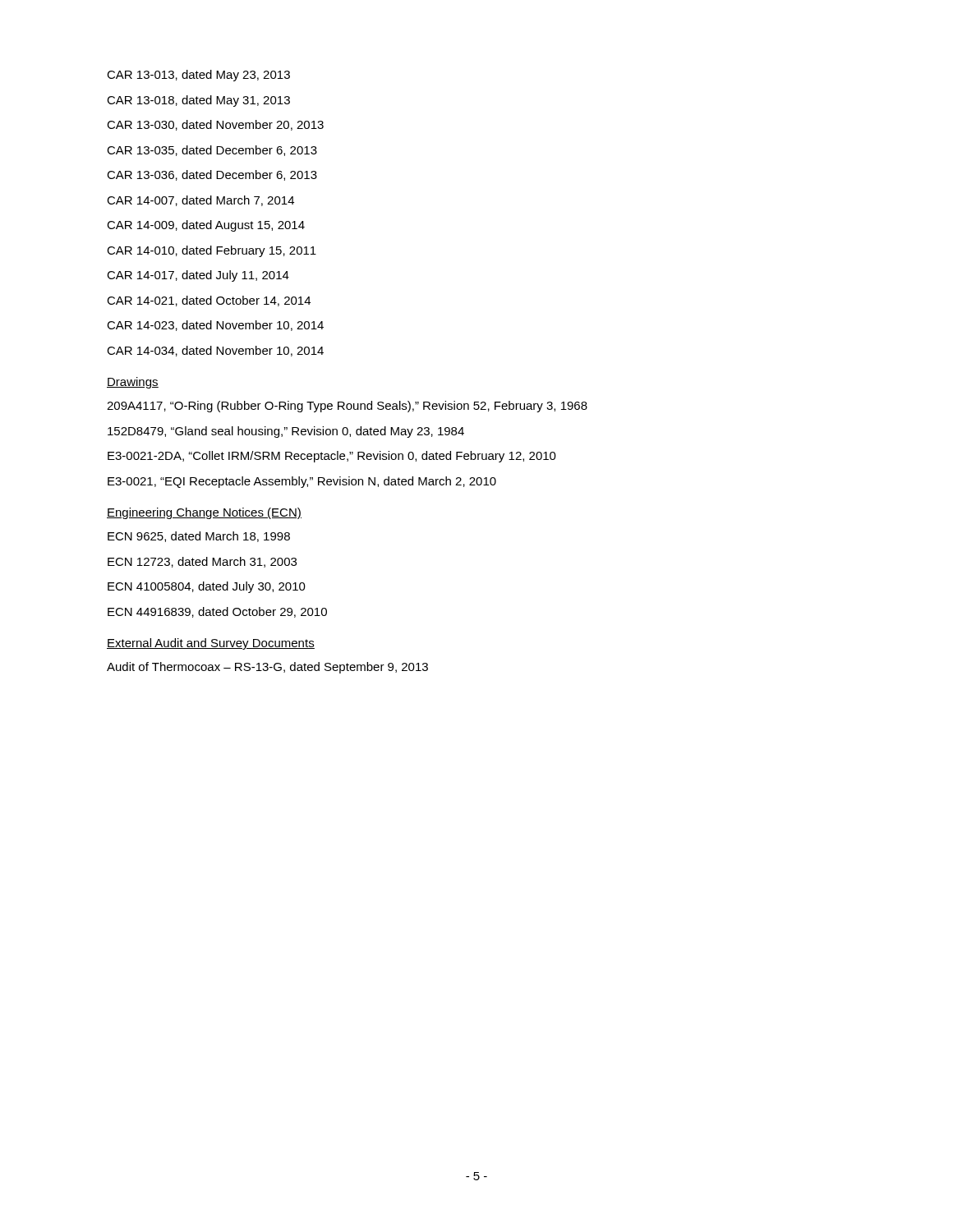Point to the passage starting "CAR 13-018, dated May"
Image resolution: width=953 pixels, height=1232 pixels.
point(199,99)
